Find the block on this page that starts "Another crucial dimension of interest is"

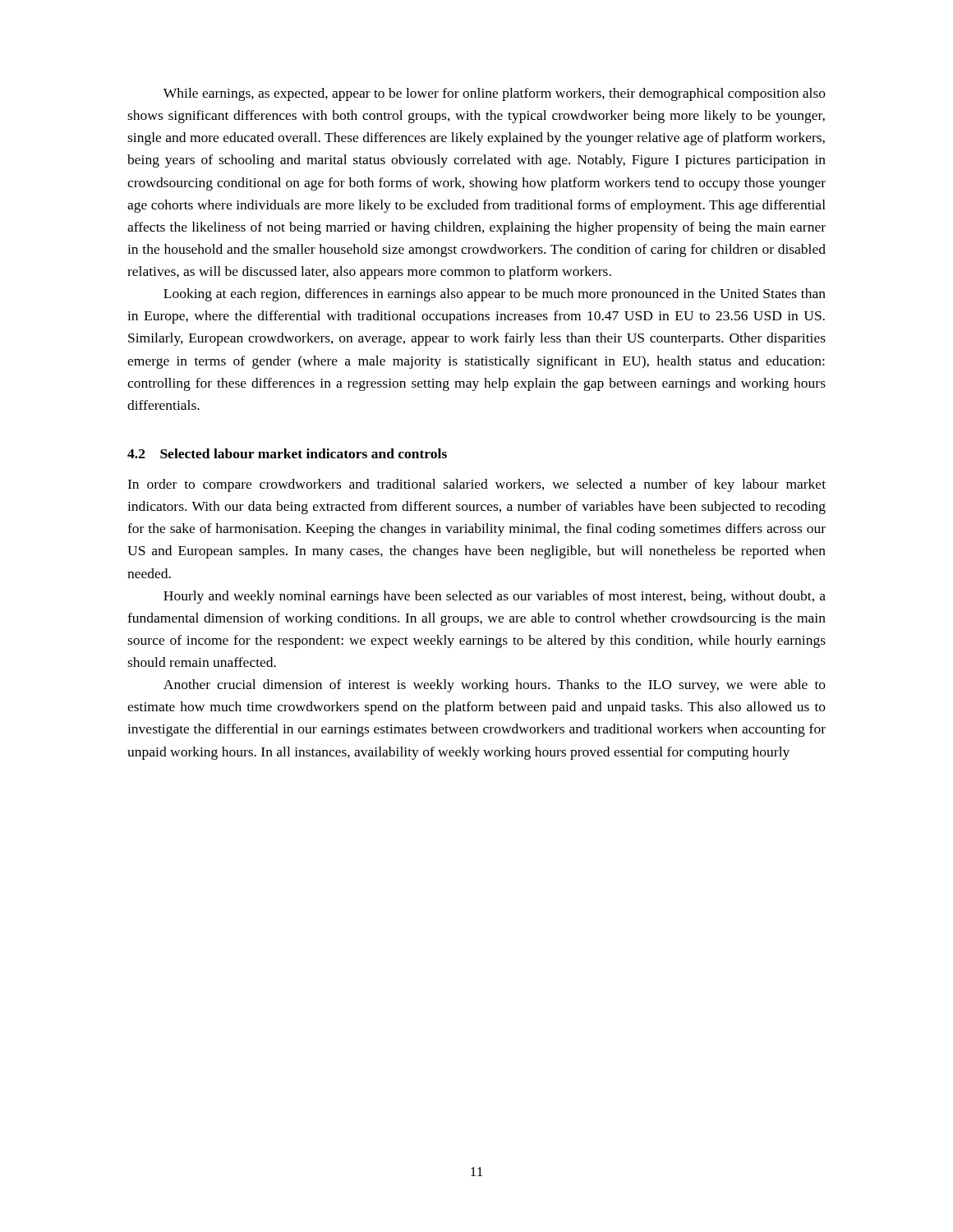(476, 718)
